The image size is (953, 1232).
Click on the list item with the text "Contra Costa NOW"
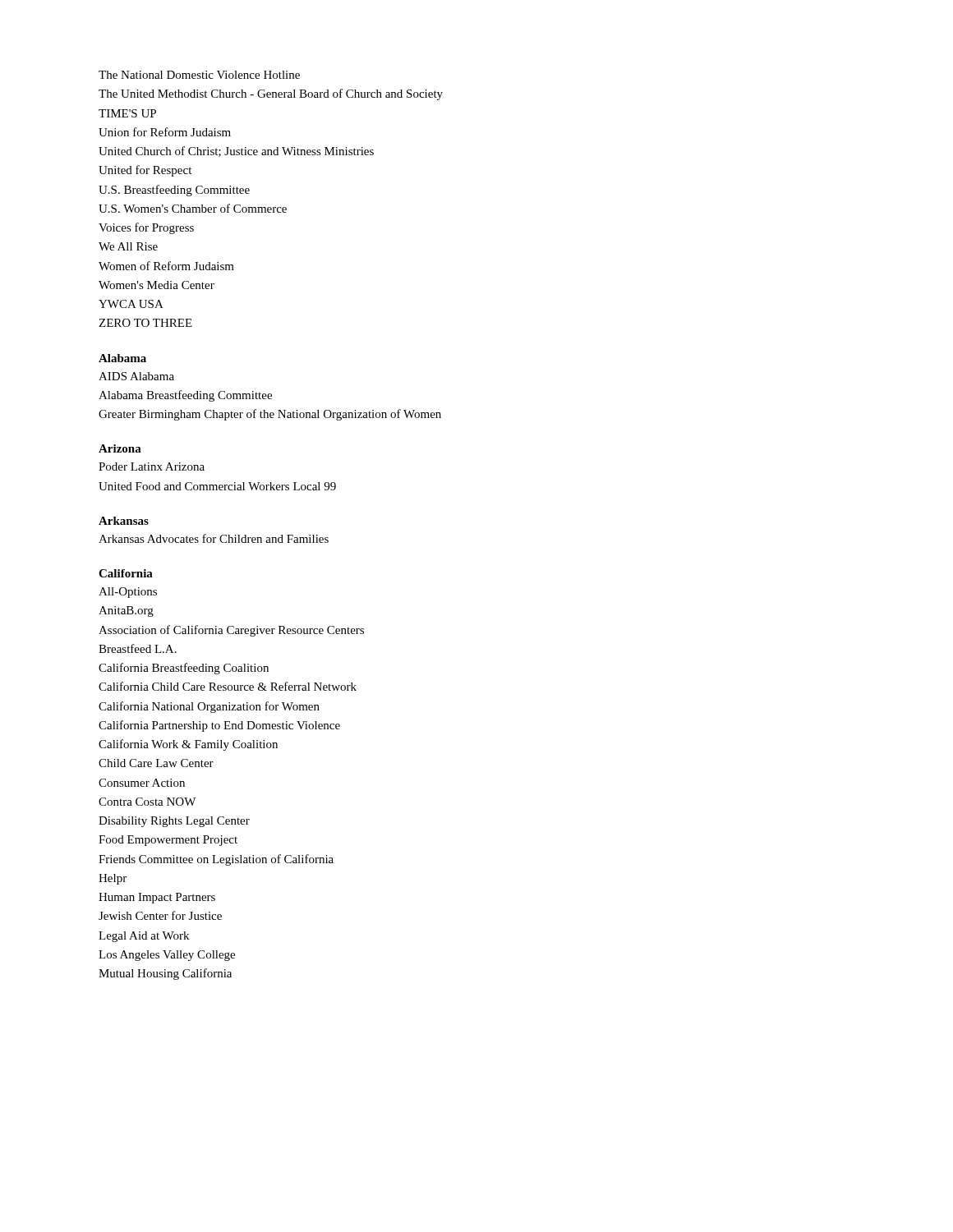147,801
